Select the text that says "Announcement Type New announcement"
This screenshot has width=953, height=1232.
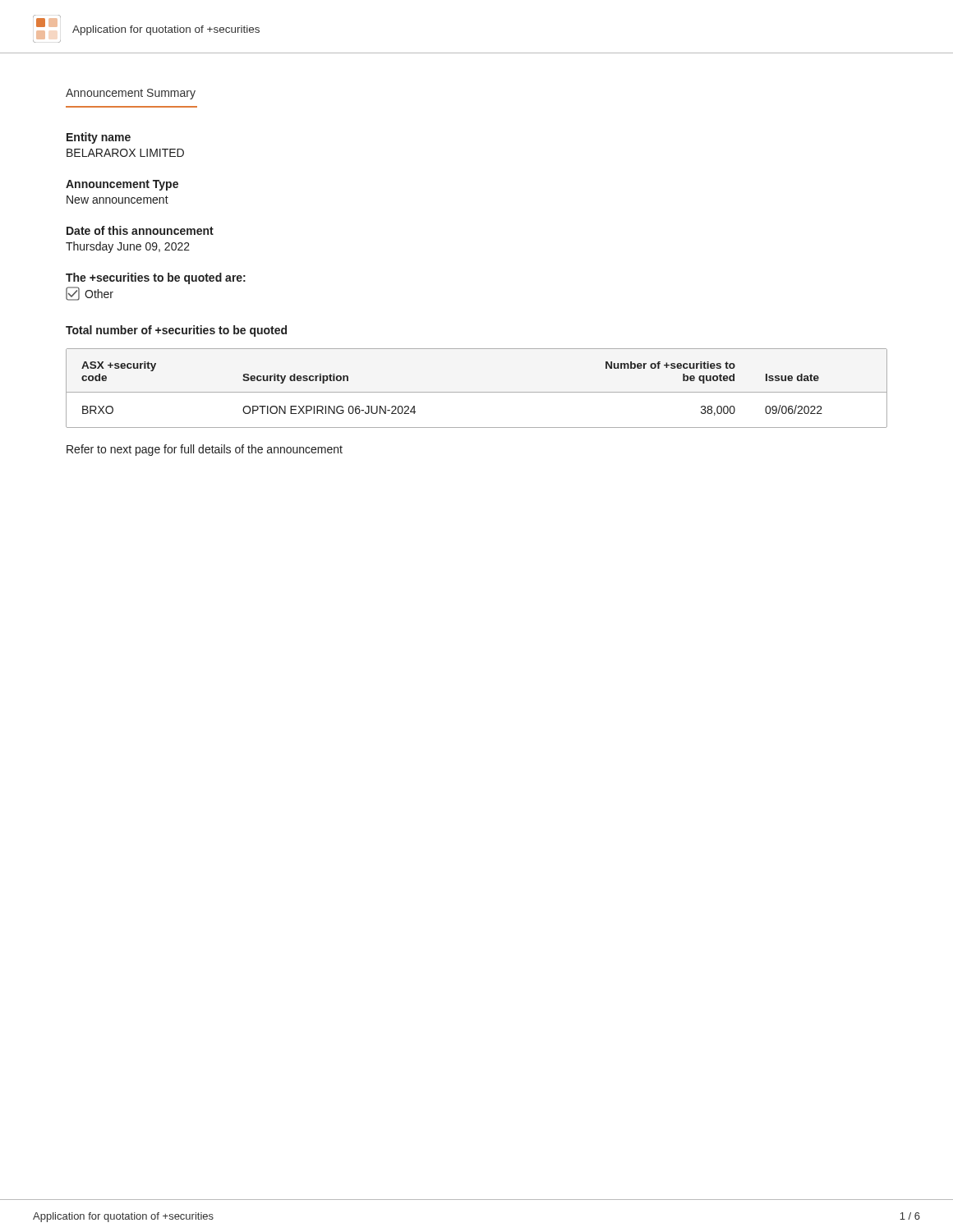click(122, 185)
